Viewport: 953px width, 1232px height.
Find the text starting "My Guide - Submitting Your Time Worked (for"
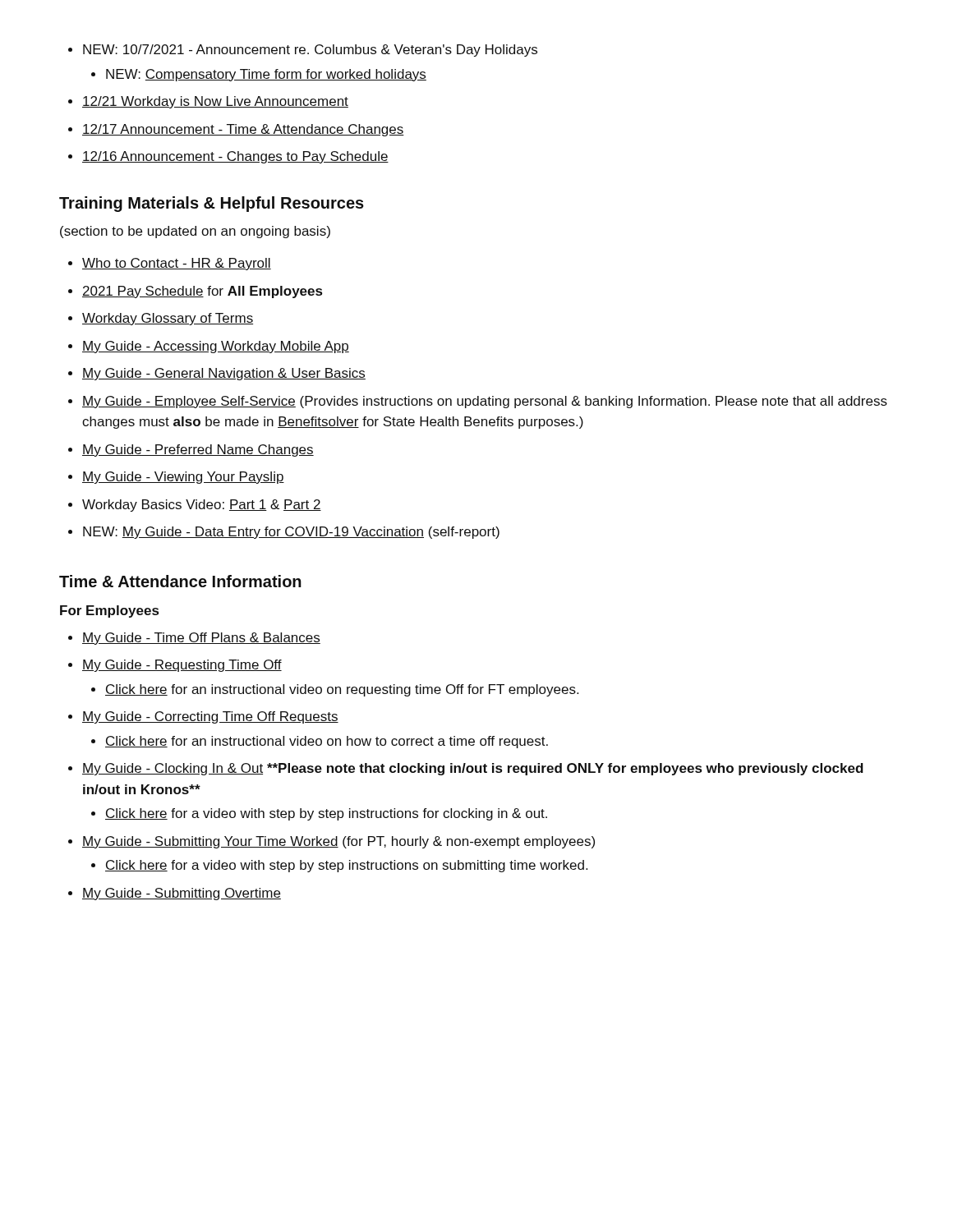[488, 853]
